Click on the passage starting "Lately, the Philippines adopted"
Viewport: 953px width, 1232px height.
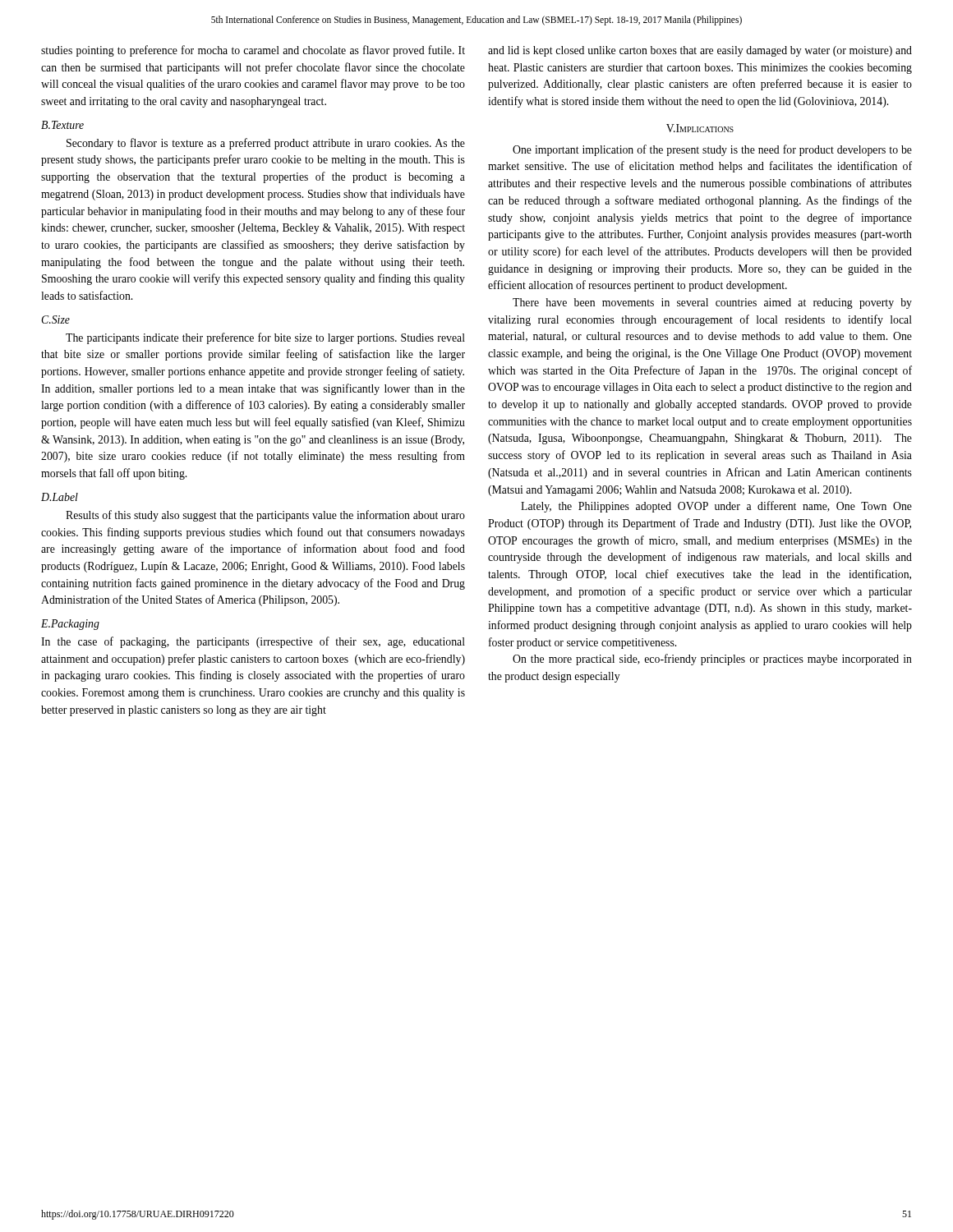(700, 574)
